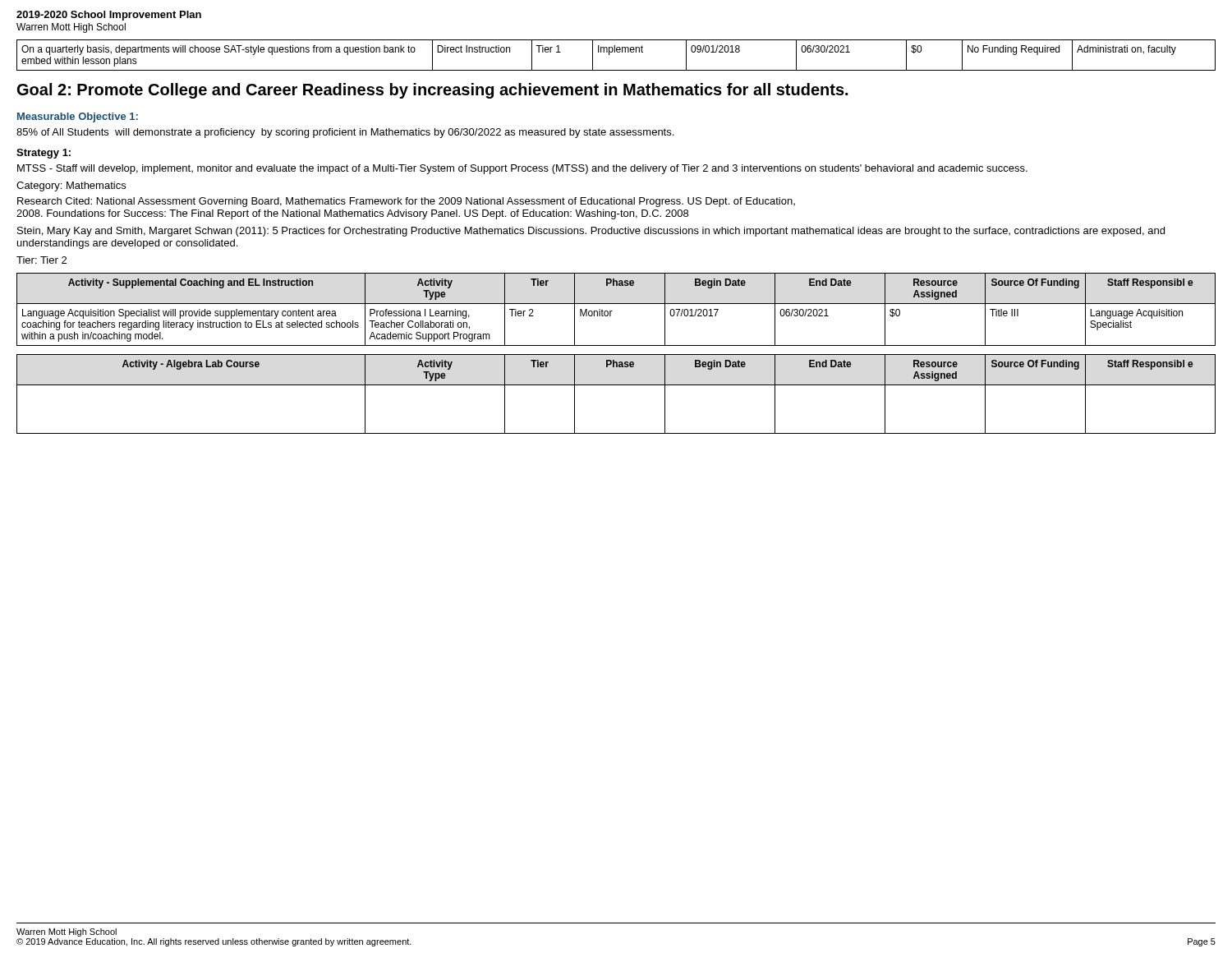Find the region starting "Research Cited: National Assessment Governing Board,"
The height and width of the screenshot is (953, 1232).
pos(406,207)
